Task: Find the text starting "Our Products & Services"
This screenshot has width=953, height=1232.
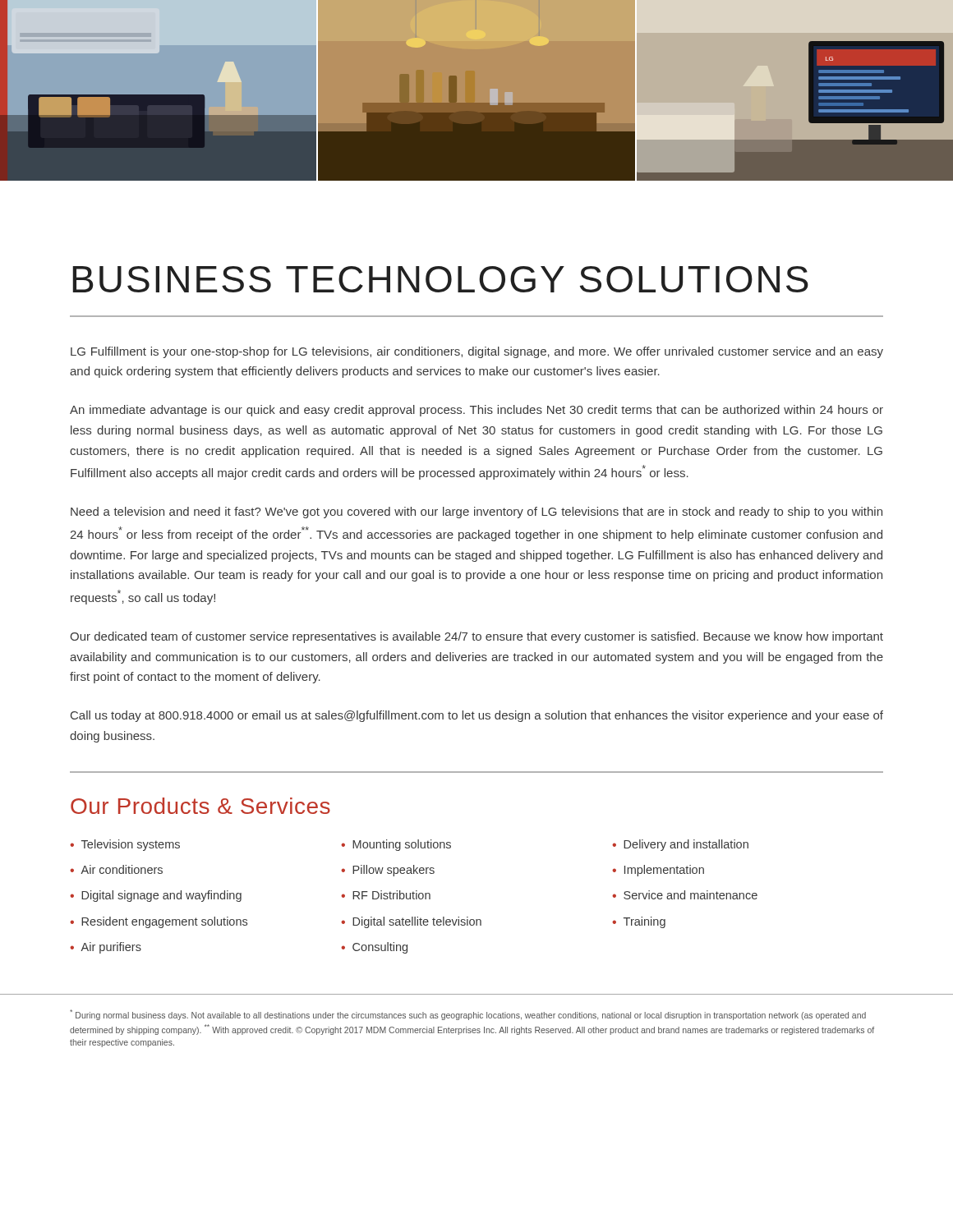Action: (200, 806)
